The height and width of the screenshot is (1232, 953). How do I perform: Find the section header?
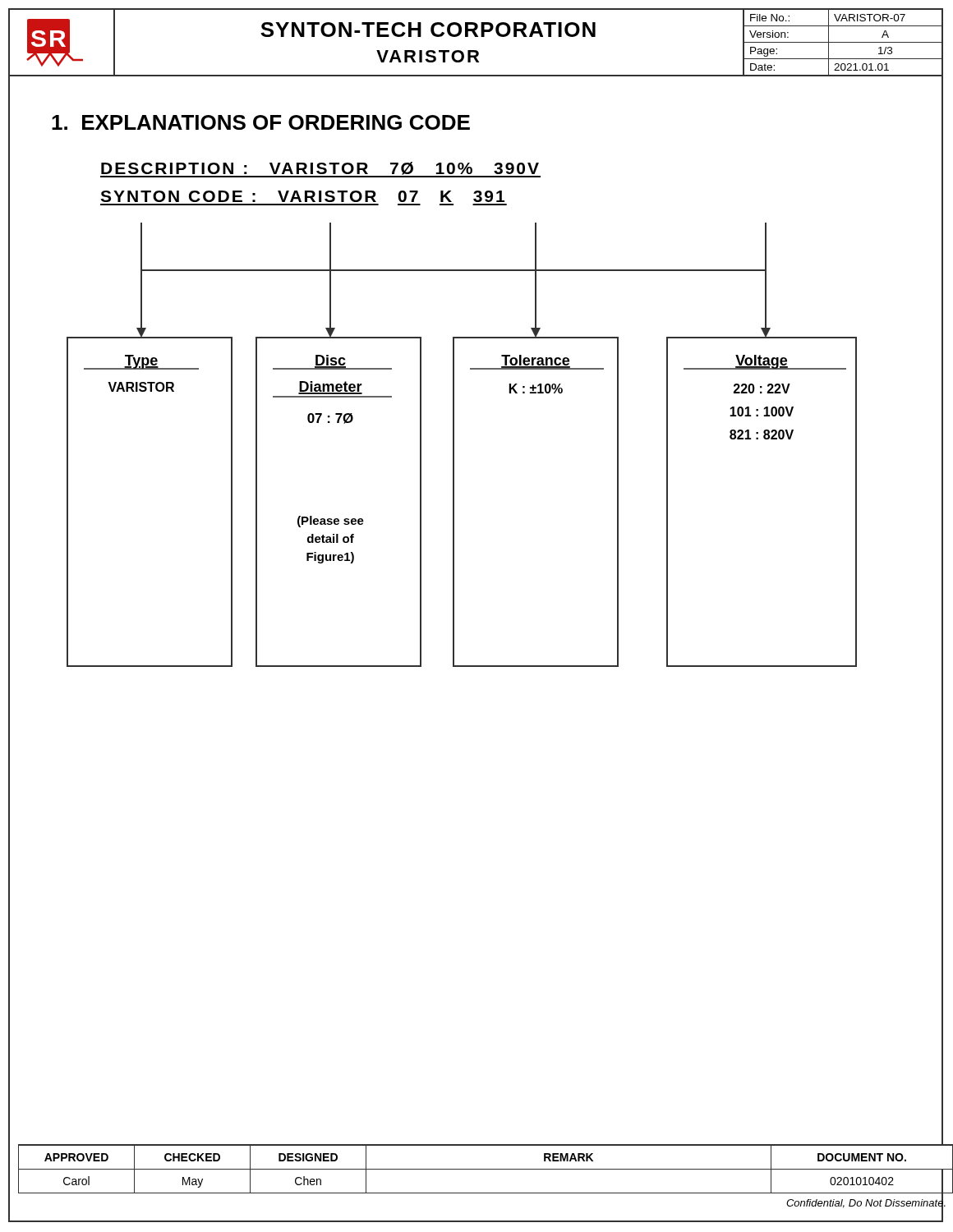pyautogui.click(x=261, y=122)
